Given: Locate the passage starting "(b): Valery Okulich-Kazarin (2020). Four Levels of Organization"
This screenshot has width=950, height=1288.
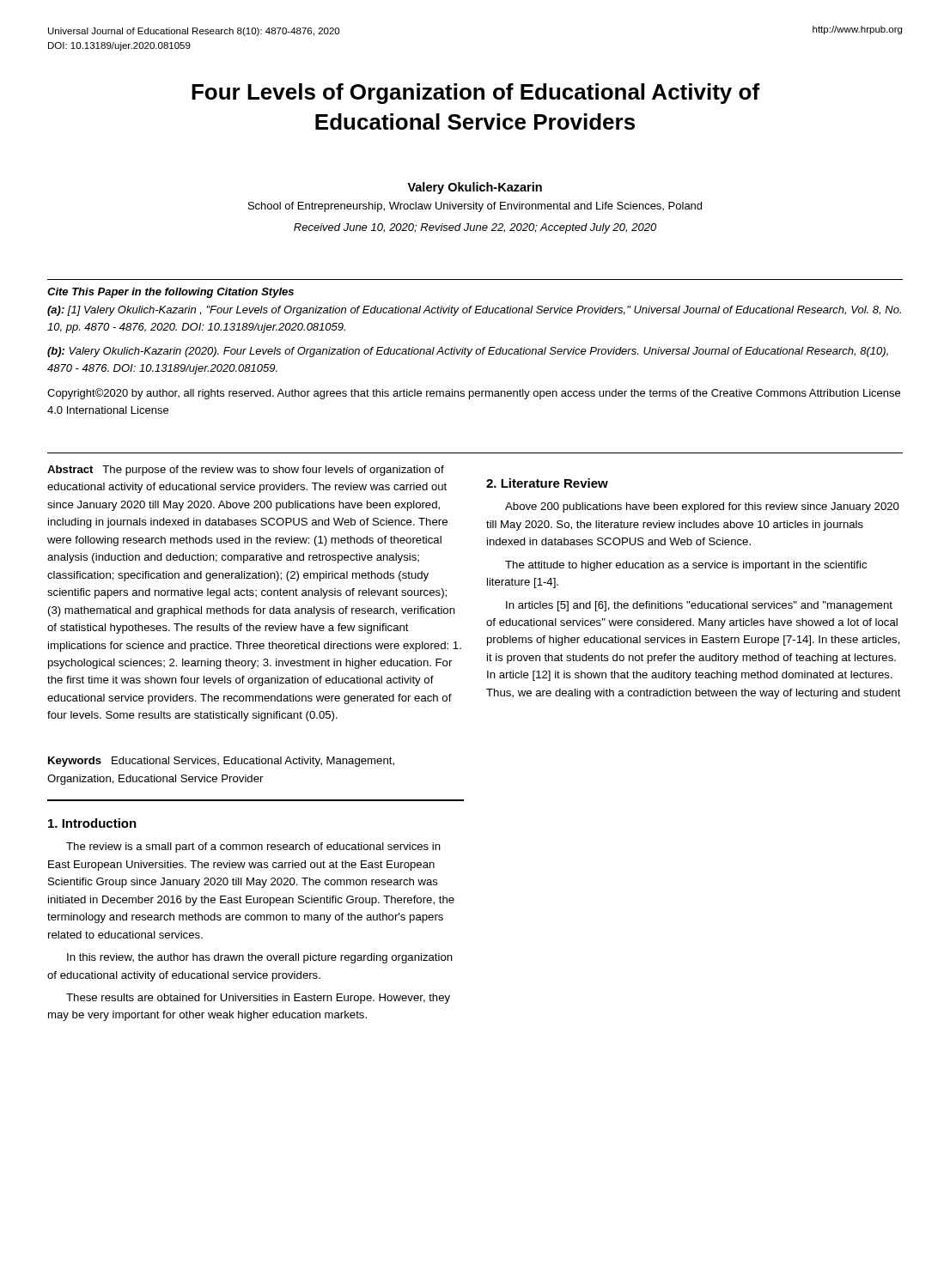Looking at the screenshot, I should pyautogui.click(x=468, y=360).
